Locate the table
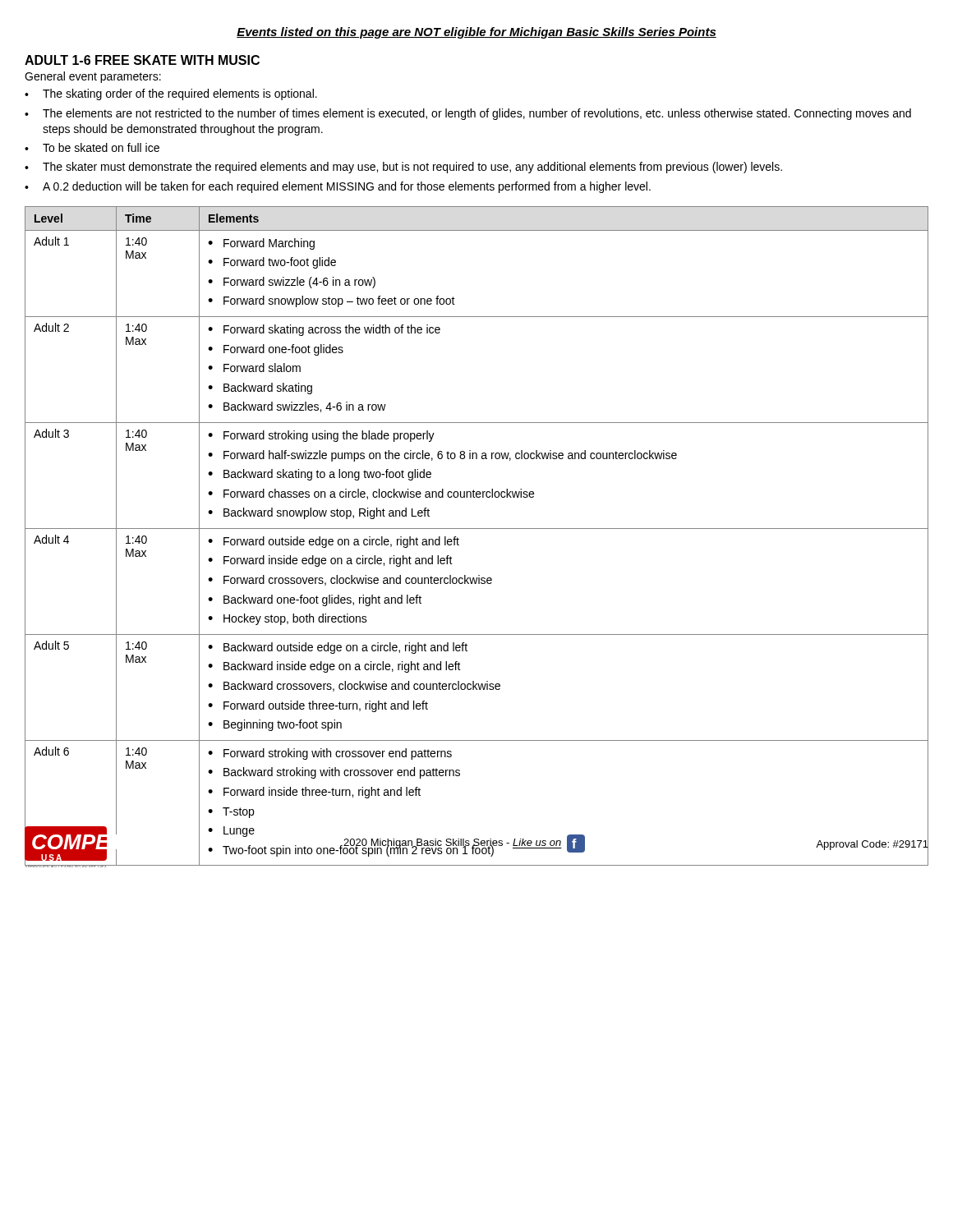 tap(476, 536)
